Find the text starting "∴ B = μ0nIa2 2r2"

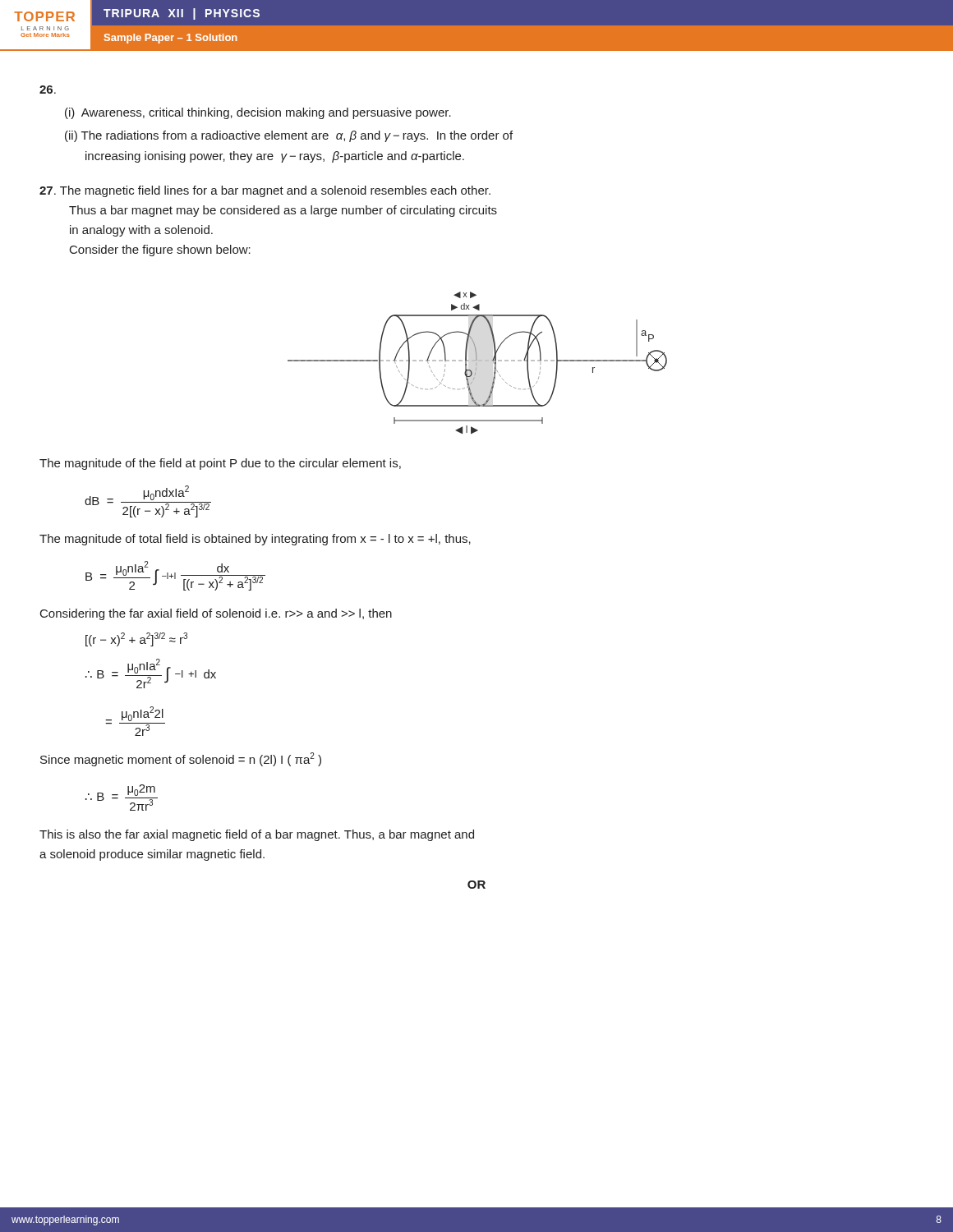pos(150,674)
